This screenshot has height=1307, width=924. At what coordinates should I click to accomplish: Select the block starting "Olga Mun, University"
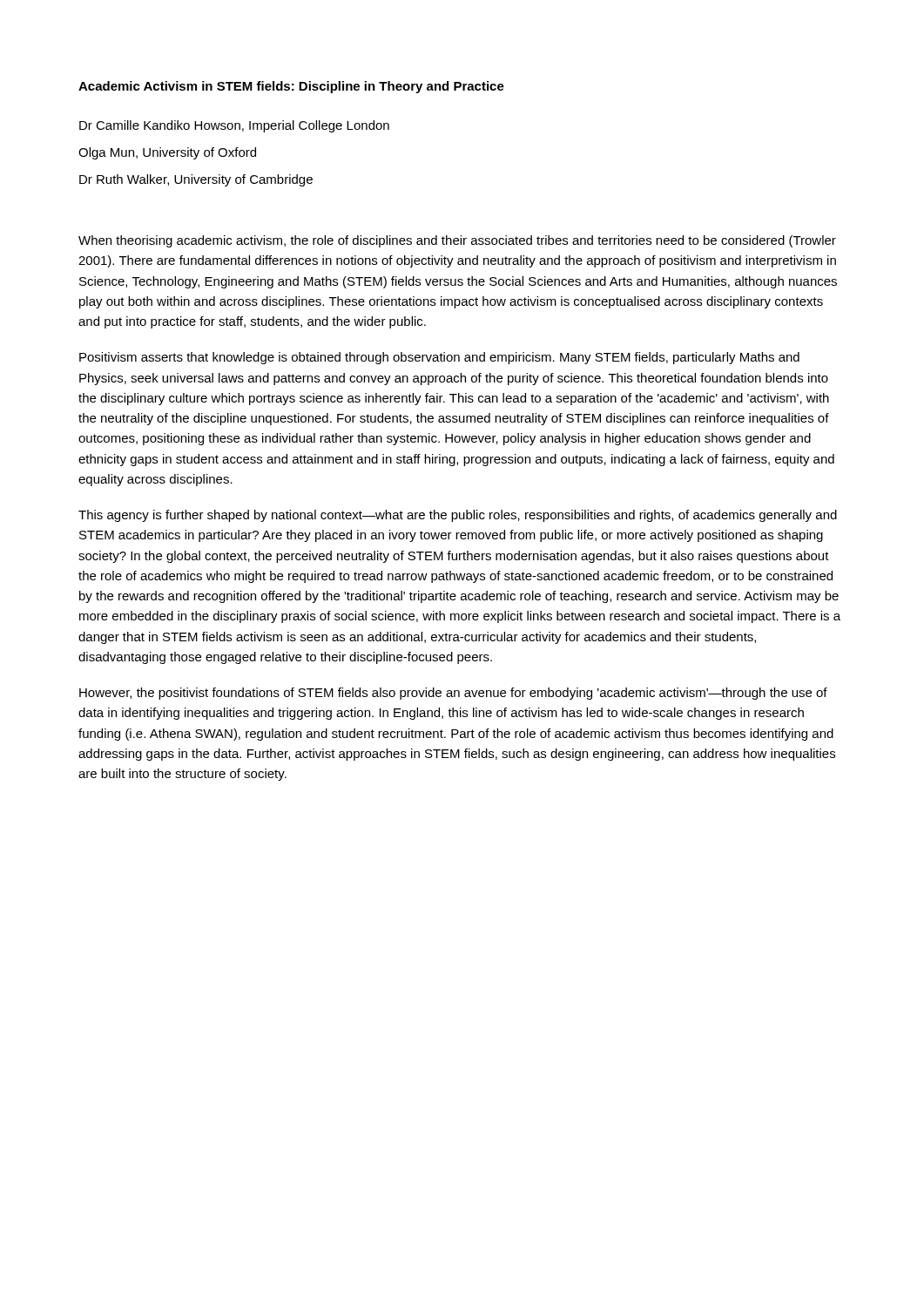pyautogui.click(x=168, y=152)
